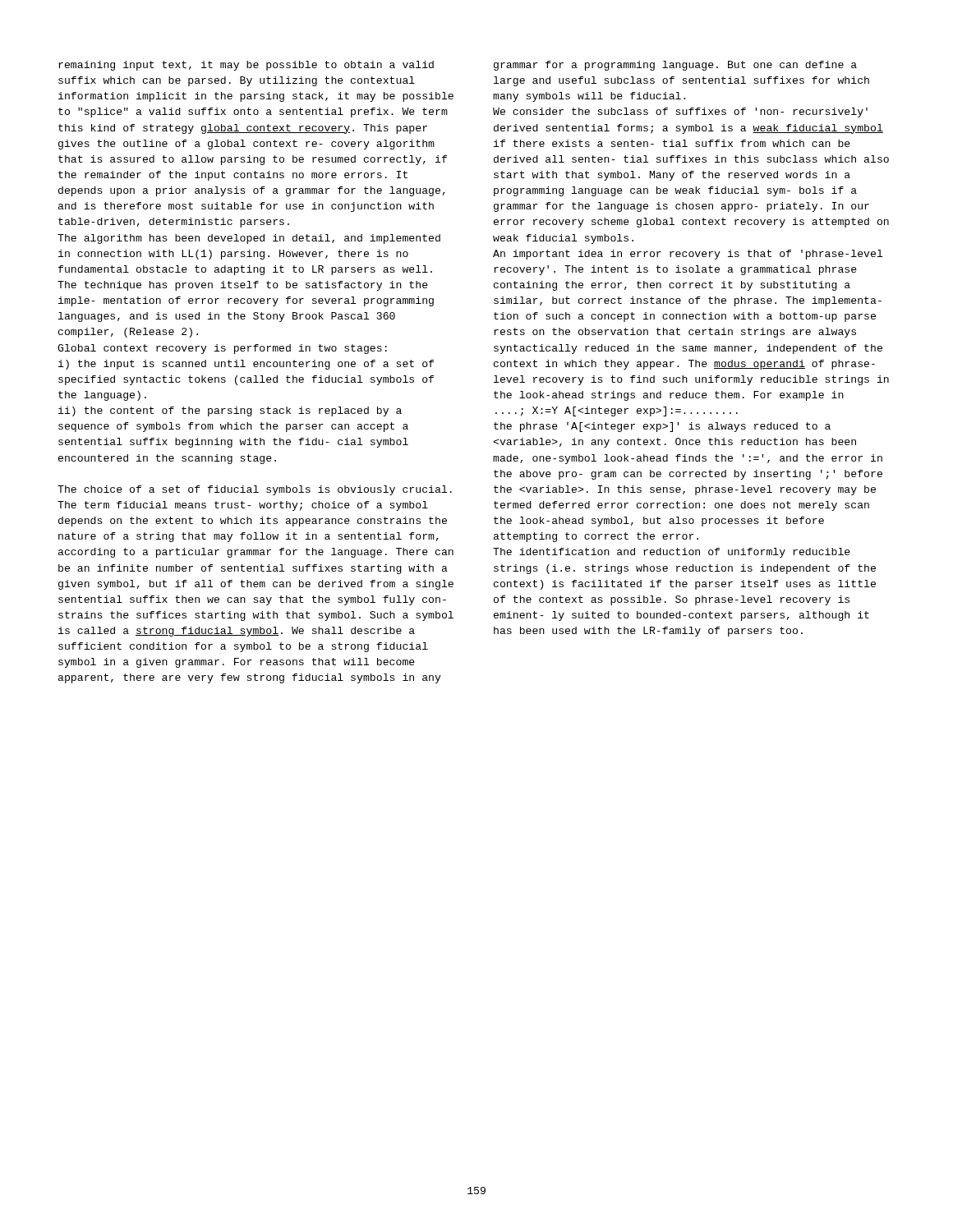The image size is (953, 1232).
Task: Locate the block of text that opens with "We consider the subclass of suffixes"
Action: click(x=694, y=175)
